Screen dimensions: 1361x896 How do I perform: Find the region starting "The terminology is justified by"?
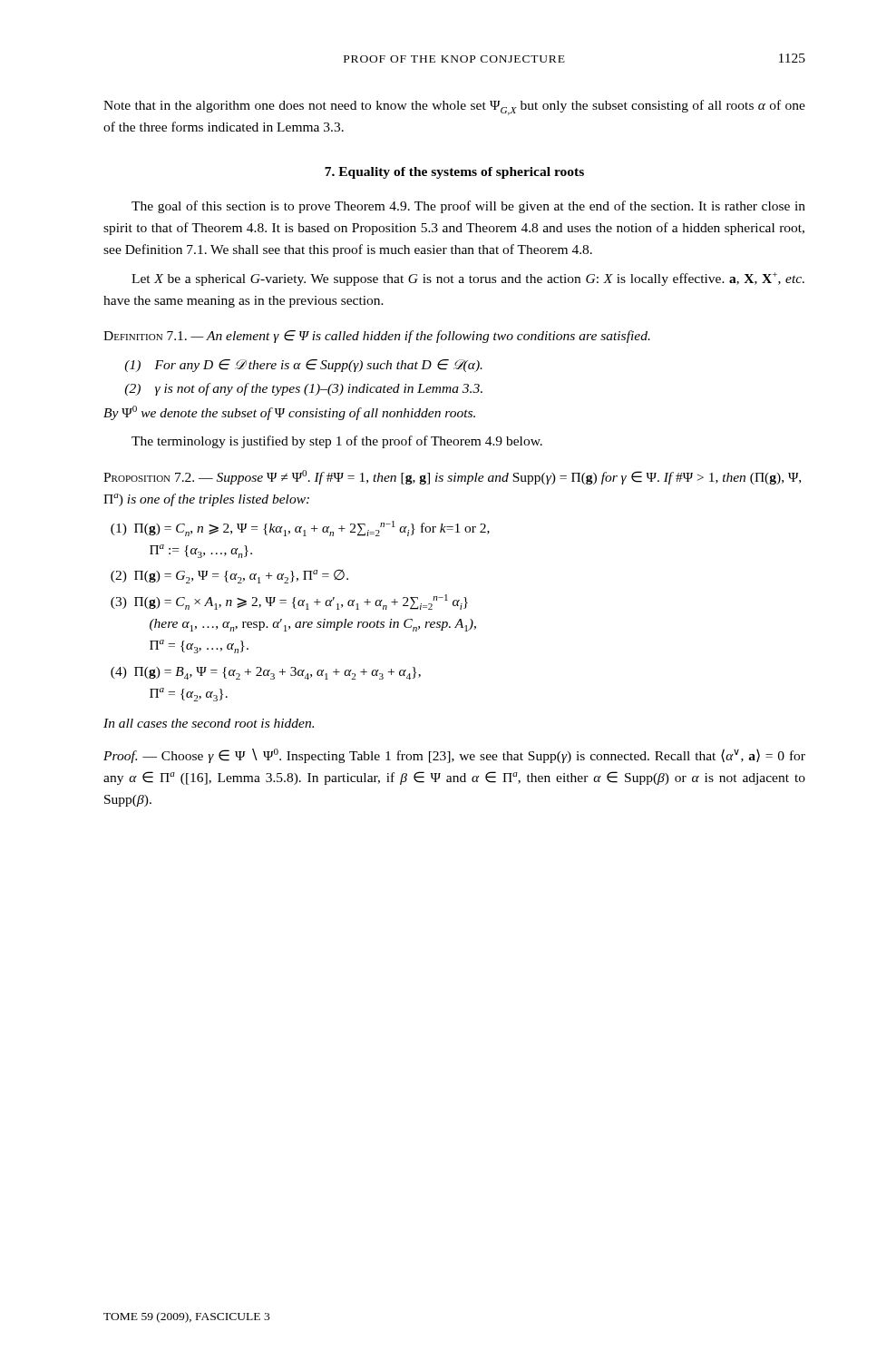tap(454, 441)
